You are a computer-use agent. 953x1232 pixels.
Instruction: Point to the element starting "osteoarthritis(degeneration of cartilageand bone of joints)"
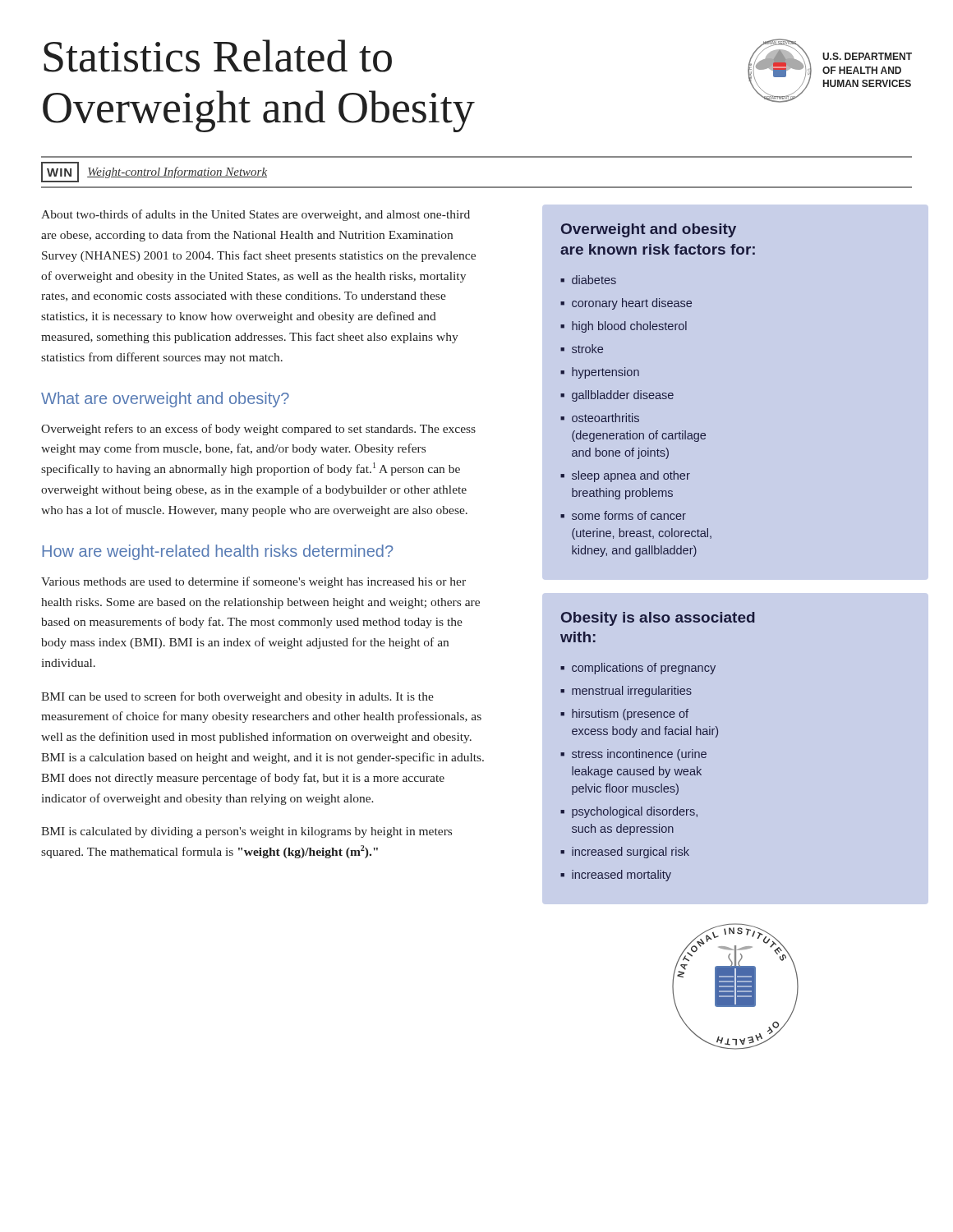point(639,435)
